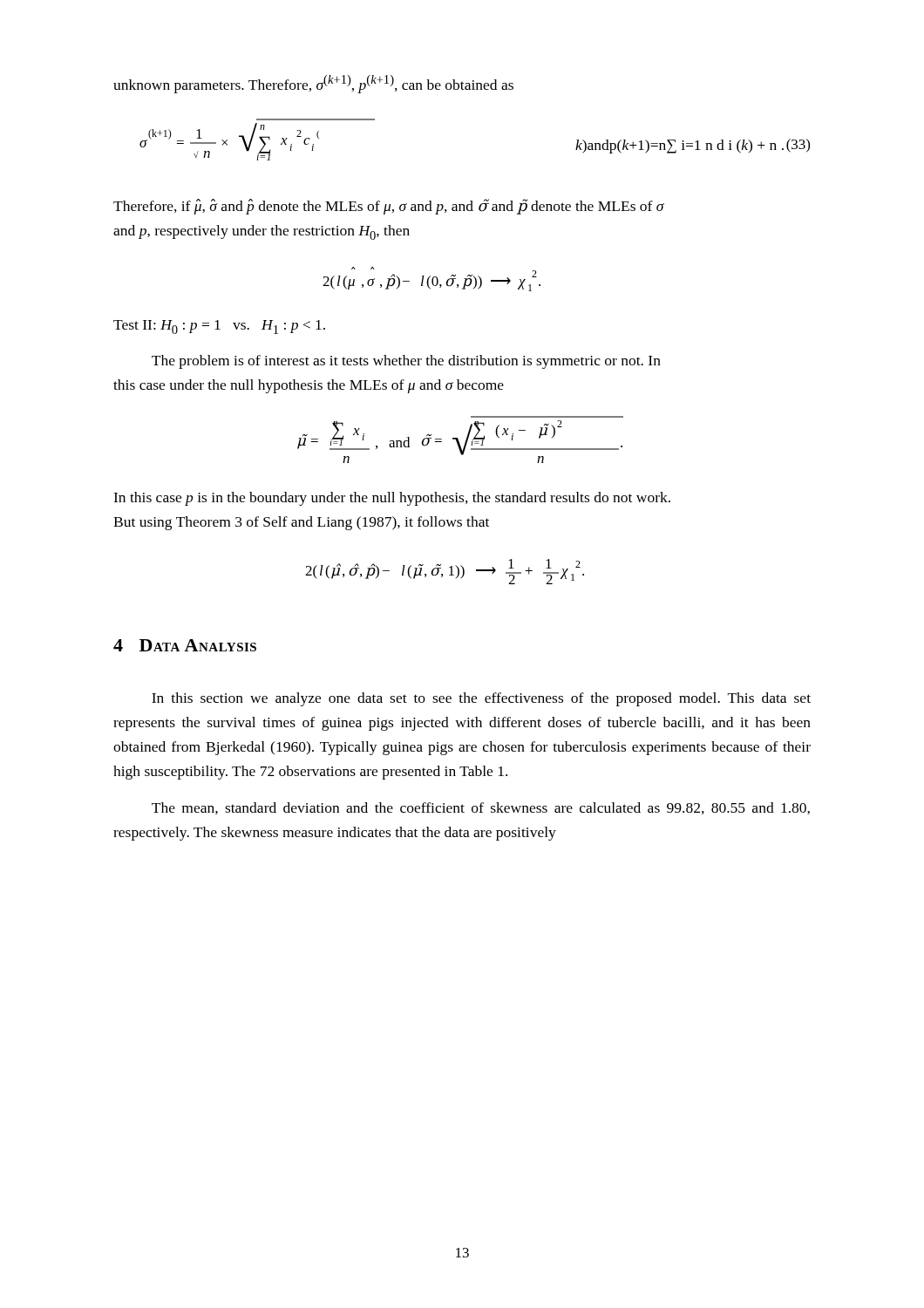Click on the text block starting "Therefore, if μ̂, σ̂ and p̂ denote the"

[x=462, y=220]
